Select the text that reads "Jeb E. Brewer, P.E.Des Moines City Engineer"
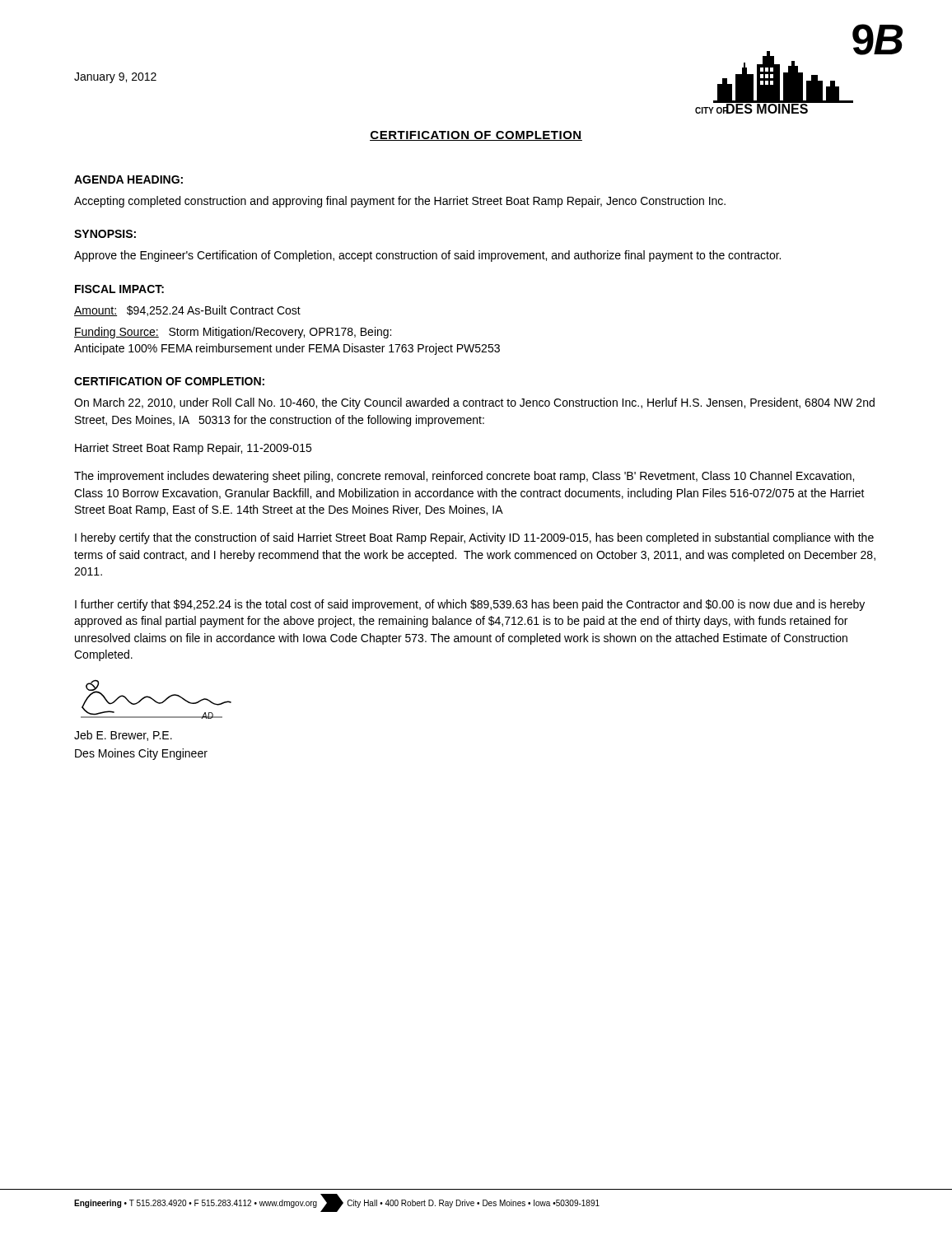The image size is (952, 1235). [x=141, y=744]
